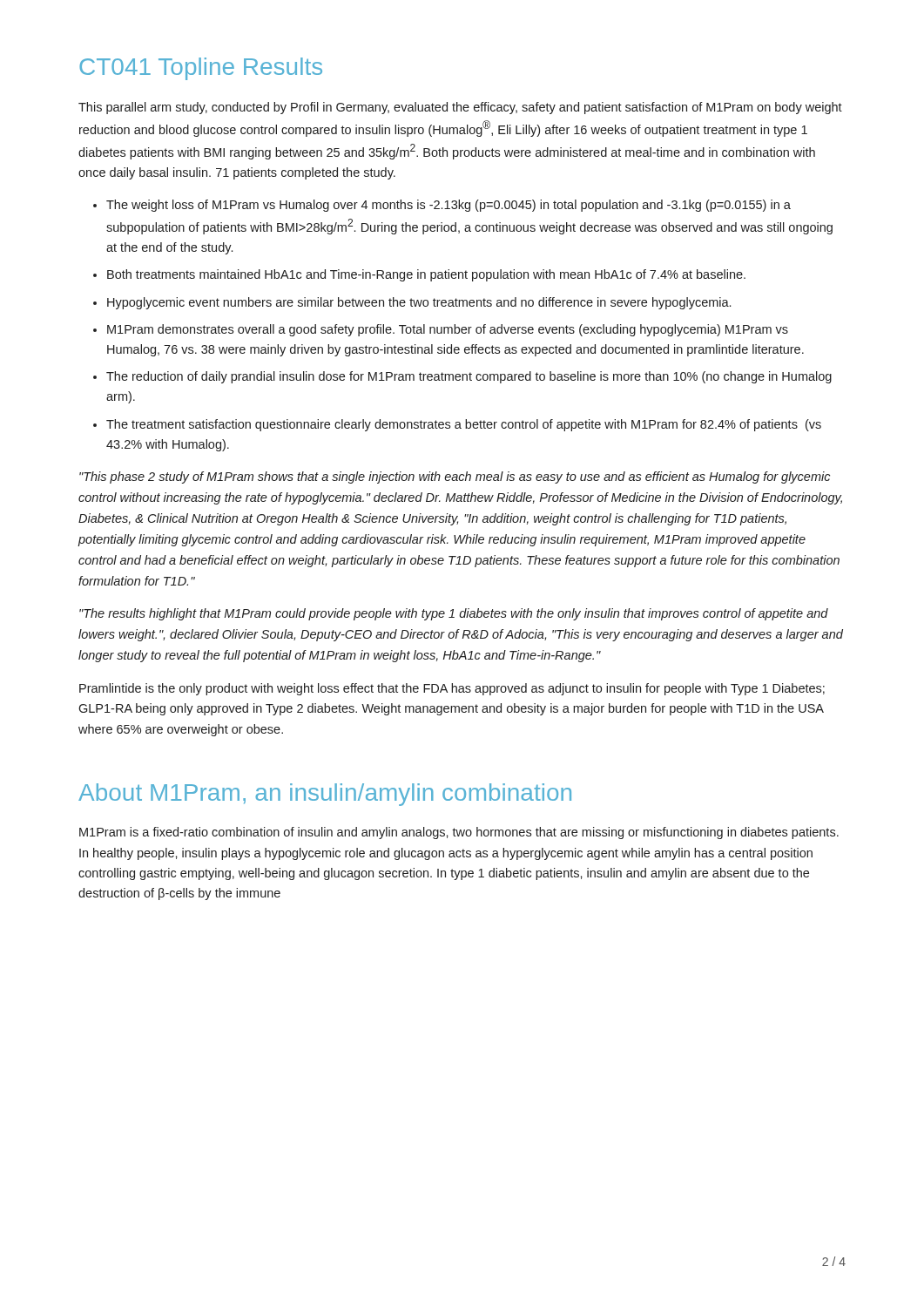
Task: Locate the block of text that opens with ""The results highlight"
Action: [462, 635]
